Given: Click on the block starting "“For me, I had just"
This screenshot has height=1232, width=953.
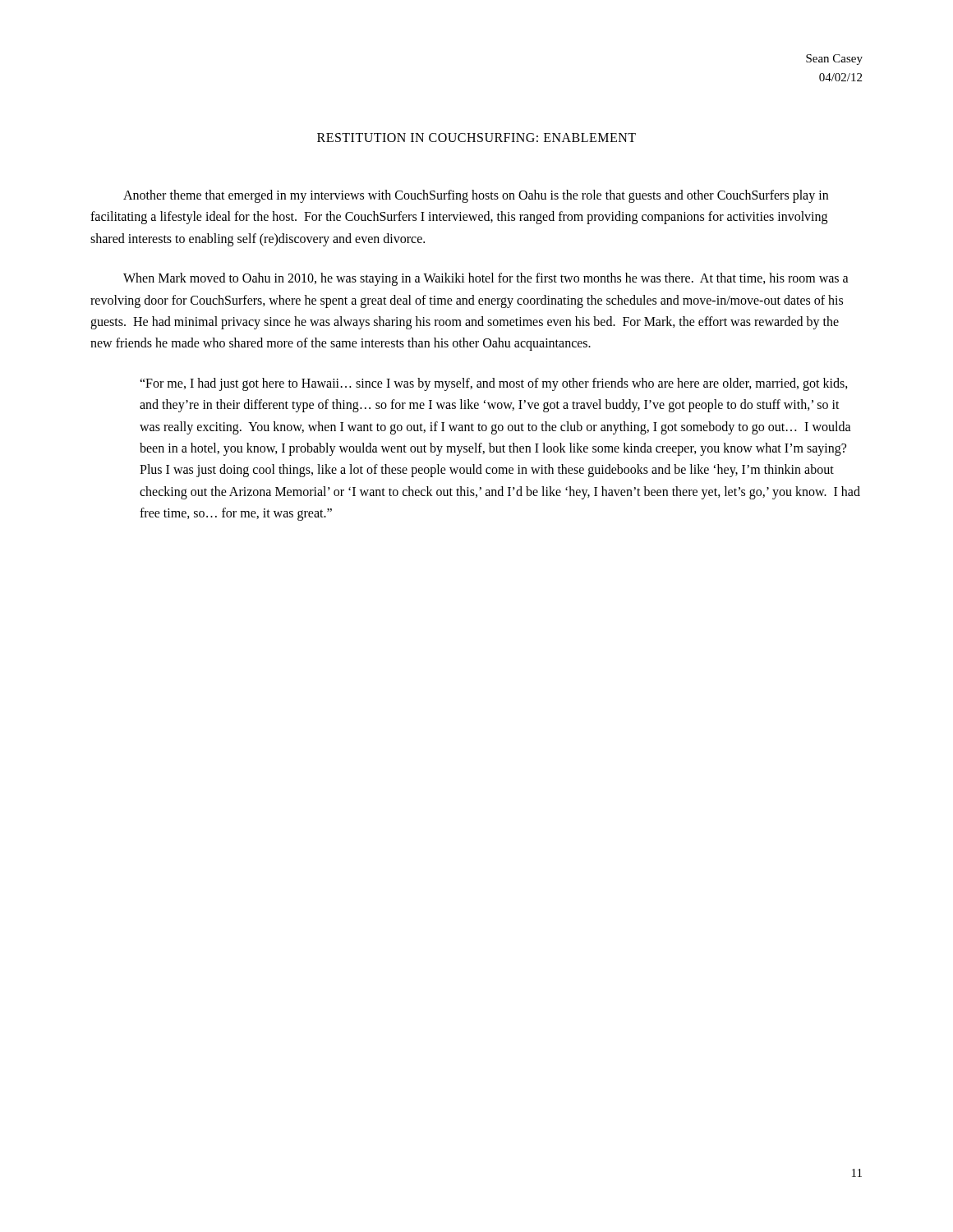Looking at the screenshot, I should 500,448.
